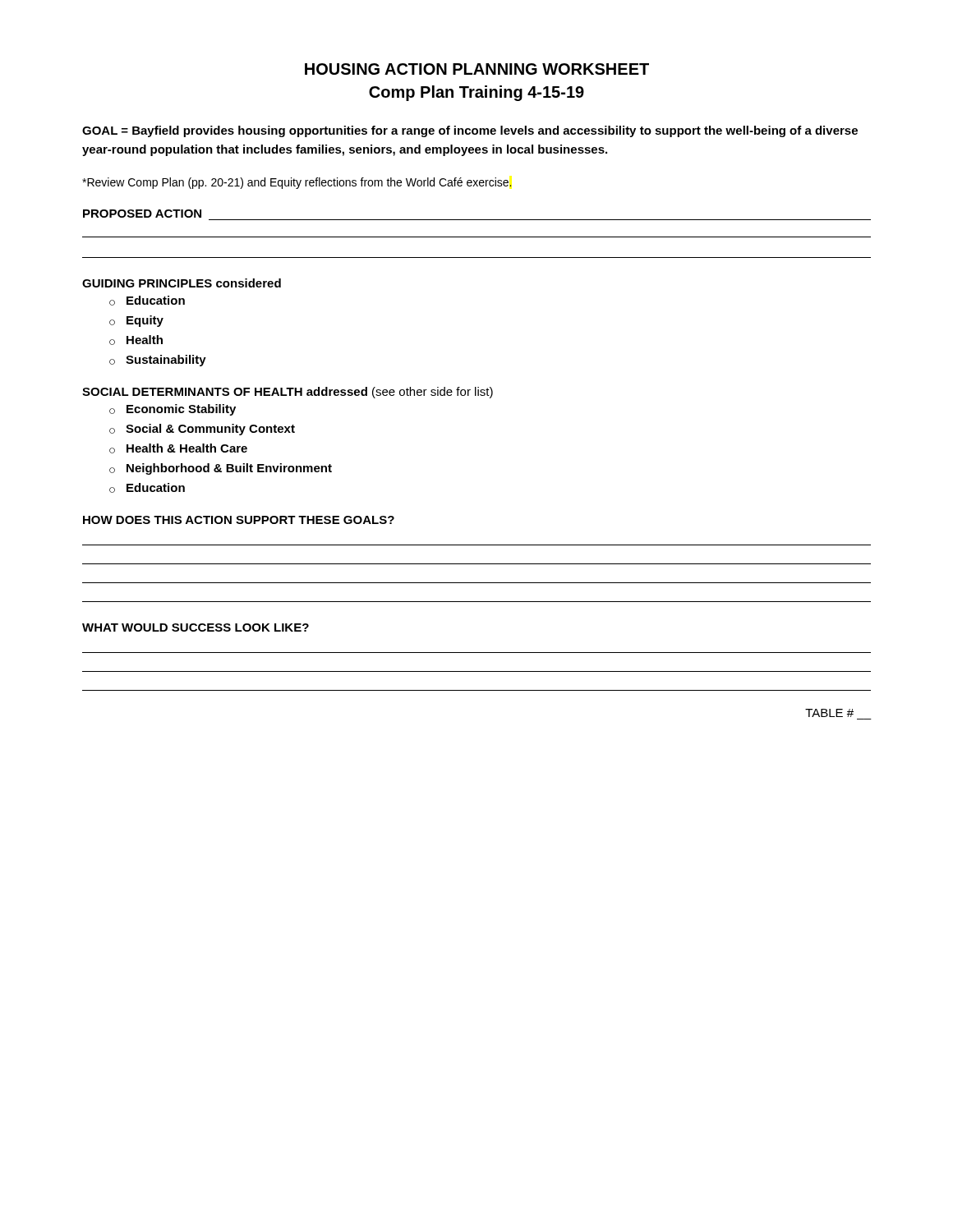The image size is (953, 1232).
Task: Locate the text "PROPOSED ACTION"
Action: [476, 211]
